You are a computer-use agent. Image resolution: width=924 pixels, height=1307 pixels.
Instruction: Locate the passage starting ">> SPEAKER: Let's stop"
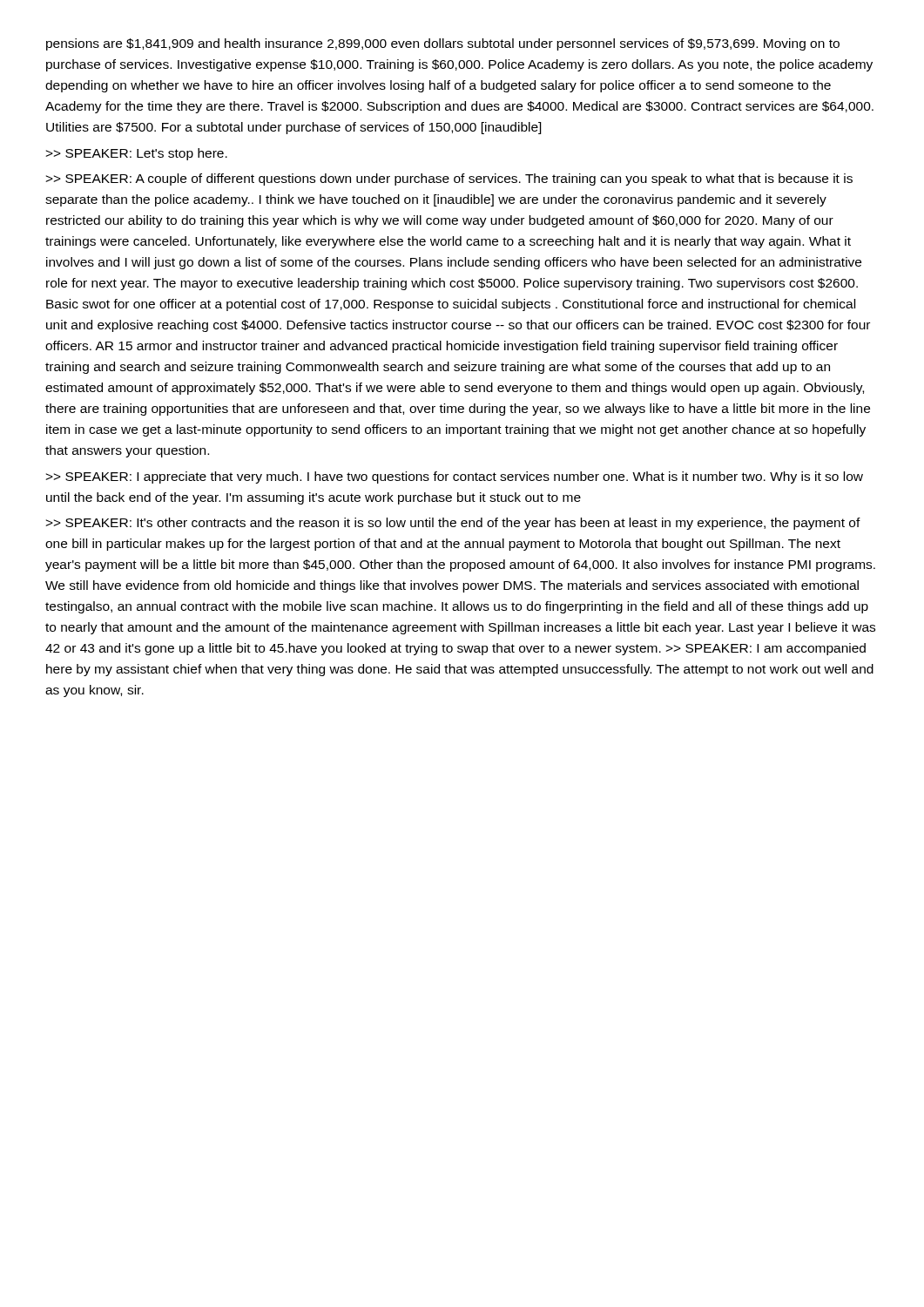136,154
